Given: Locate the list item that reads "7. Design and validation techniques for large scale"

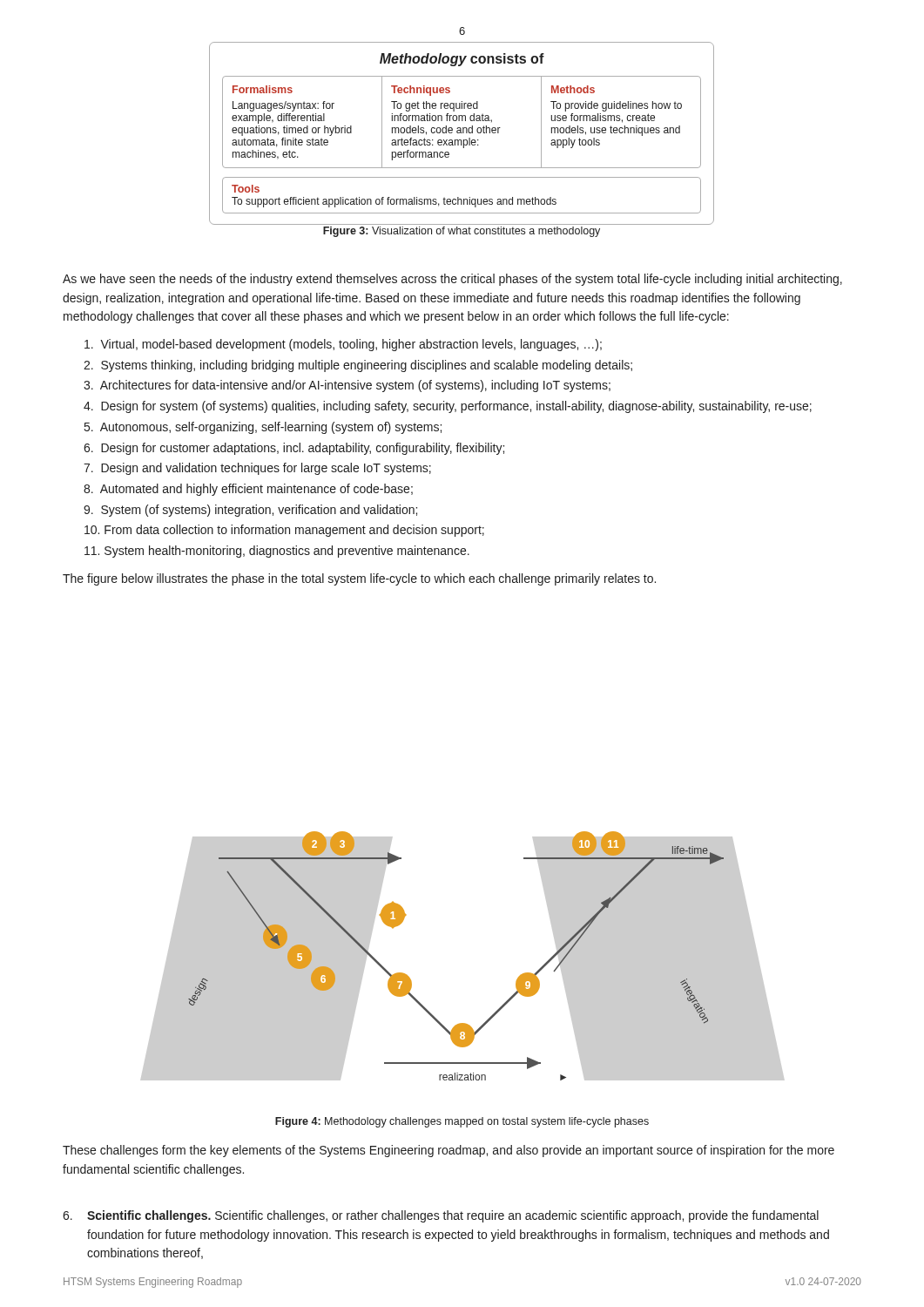Looking at the screenshot, I should (x=258, y=468).
